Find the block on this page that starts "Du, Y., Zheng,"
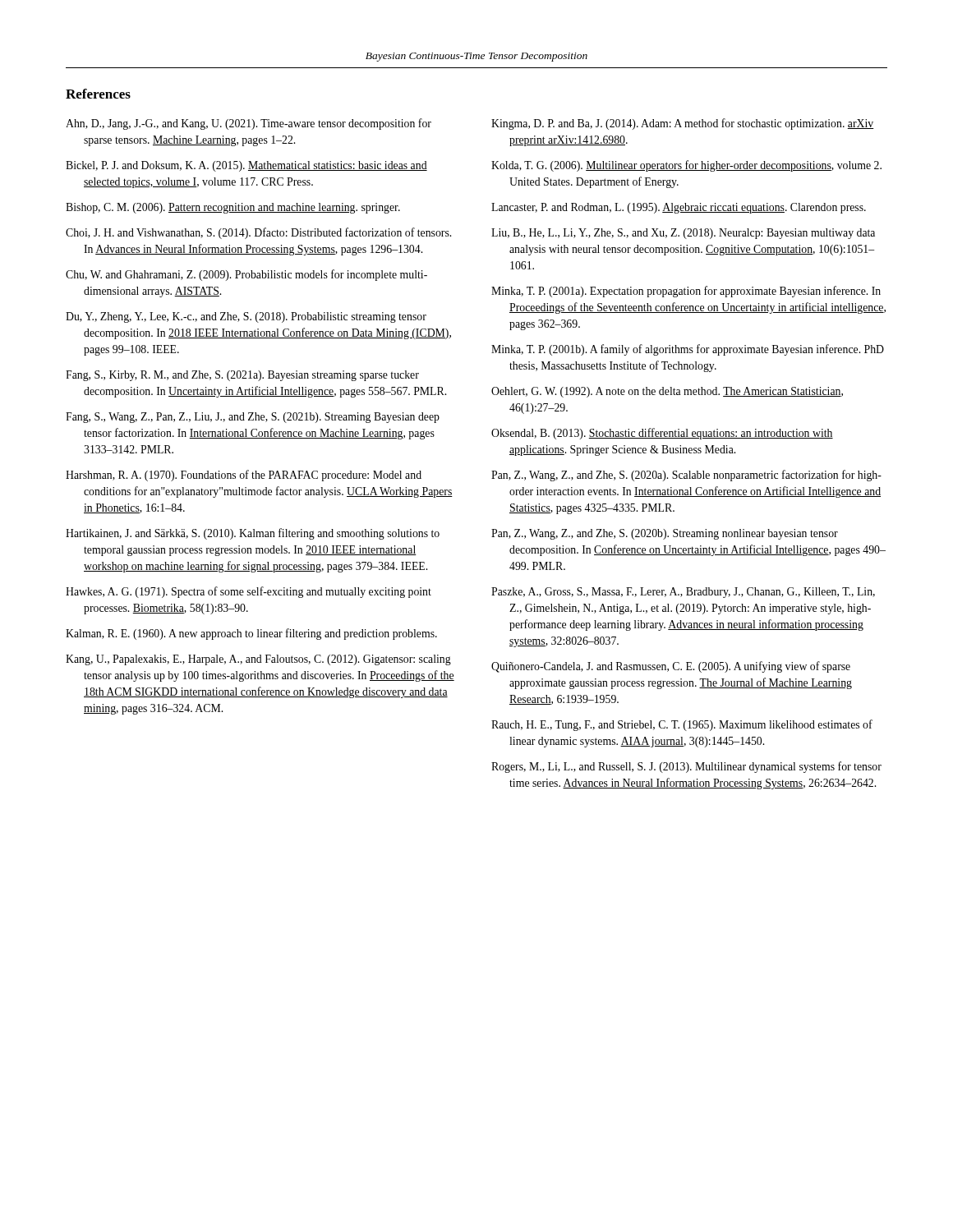 pyautogui.click(x=259, y=333)
